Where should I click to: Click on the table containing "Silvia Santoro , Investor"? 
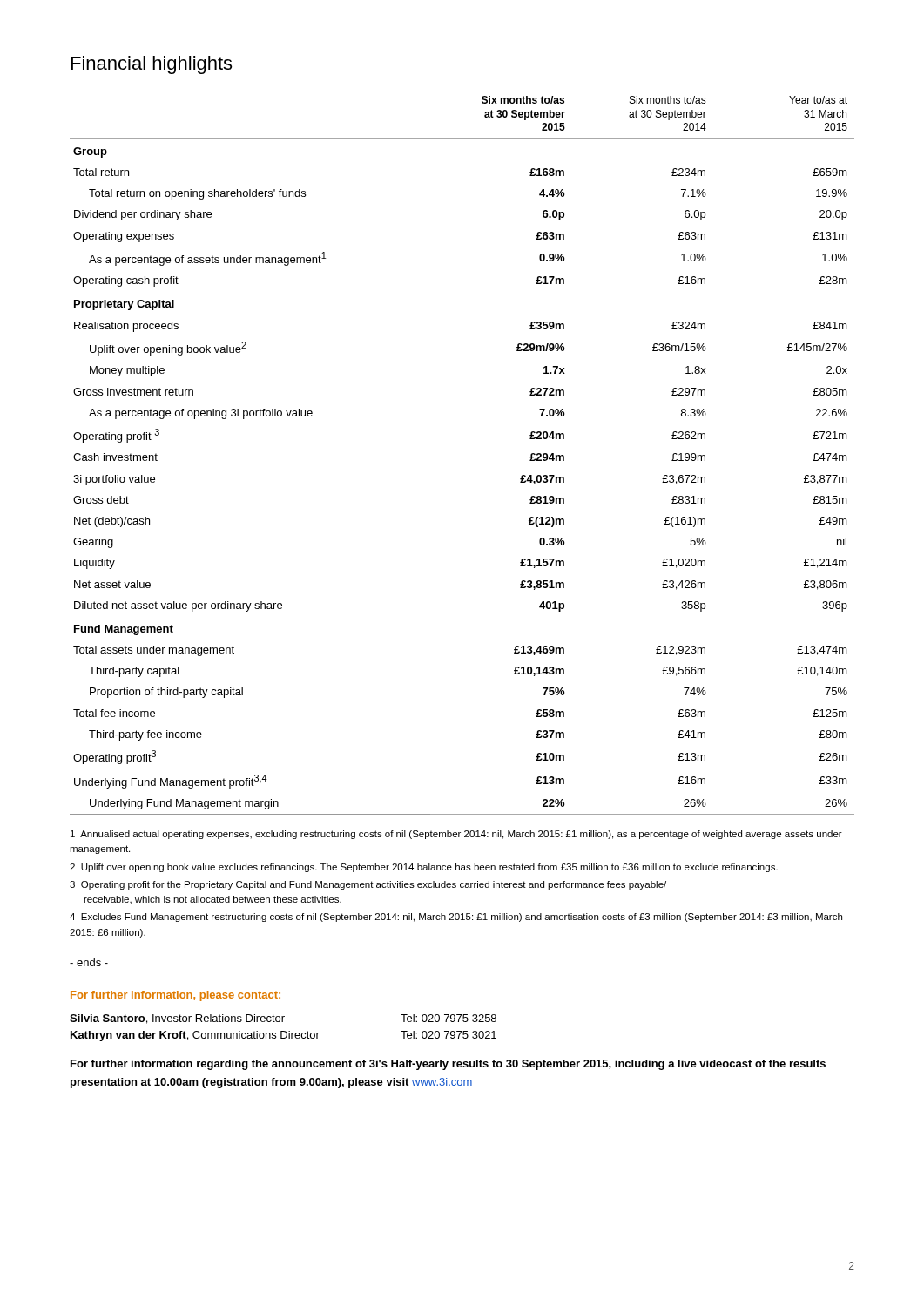(462, 1026)
